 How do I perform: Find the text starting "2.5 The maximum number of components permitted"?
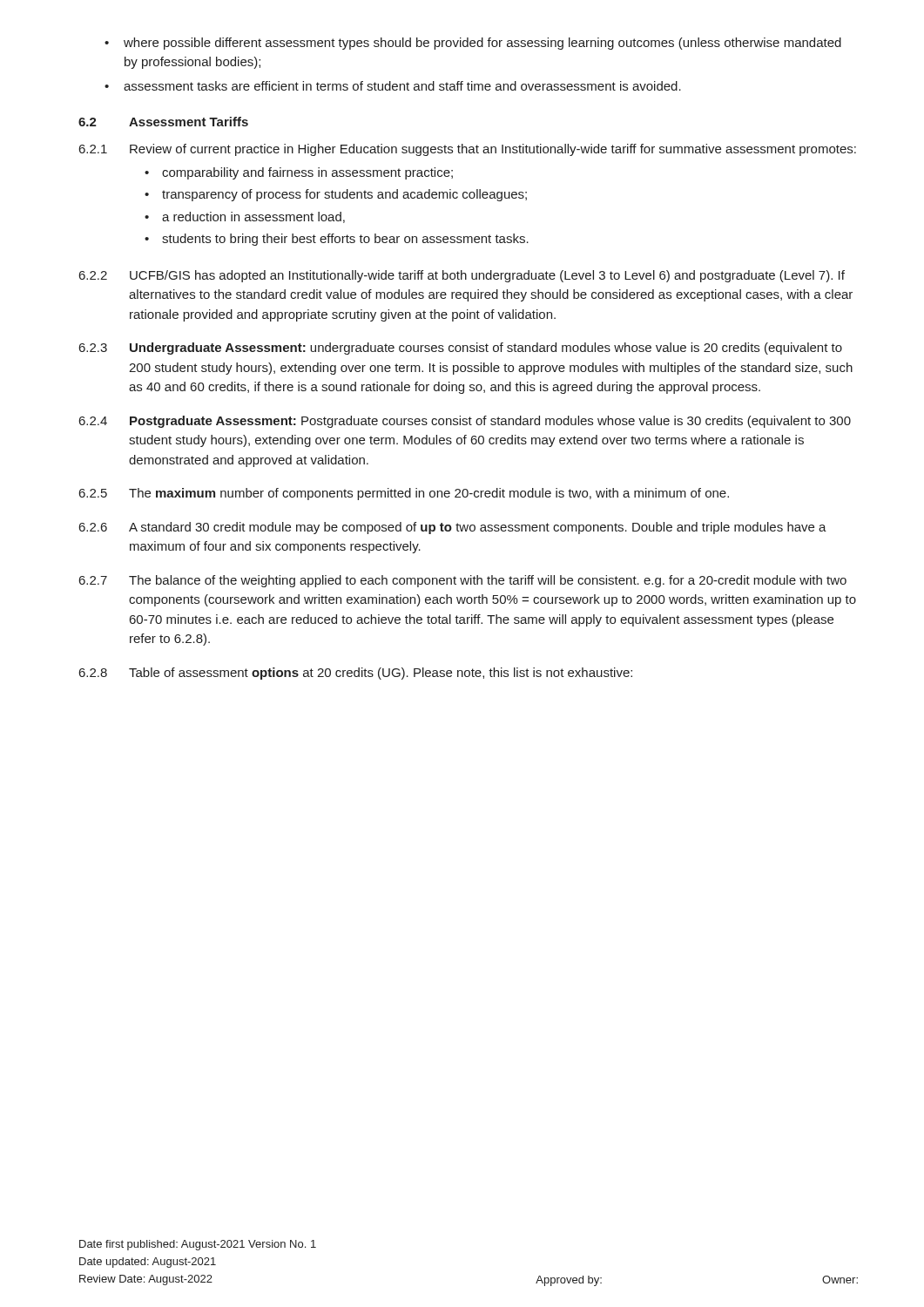pyautogui.click(x=404, y=494)
